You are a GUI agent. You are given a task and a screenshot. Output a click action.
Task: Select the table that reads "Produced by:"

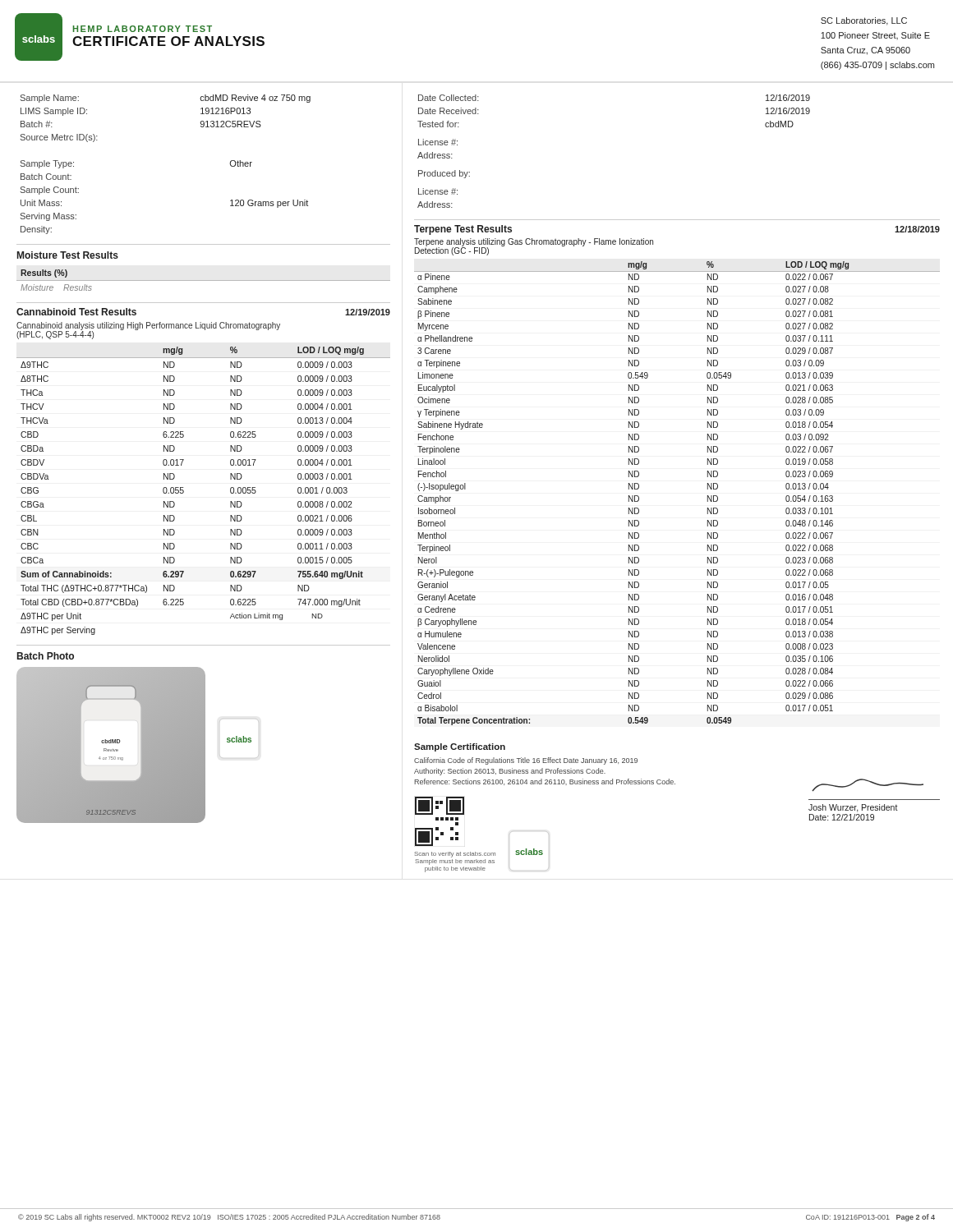click(x=677, y=173)
